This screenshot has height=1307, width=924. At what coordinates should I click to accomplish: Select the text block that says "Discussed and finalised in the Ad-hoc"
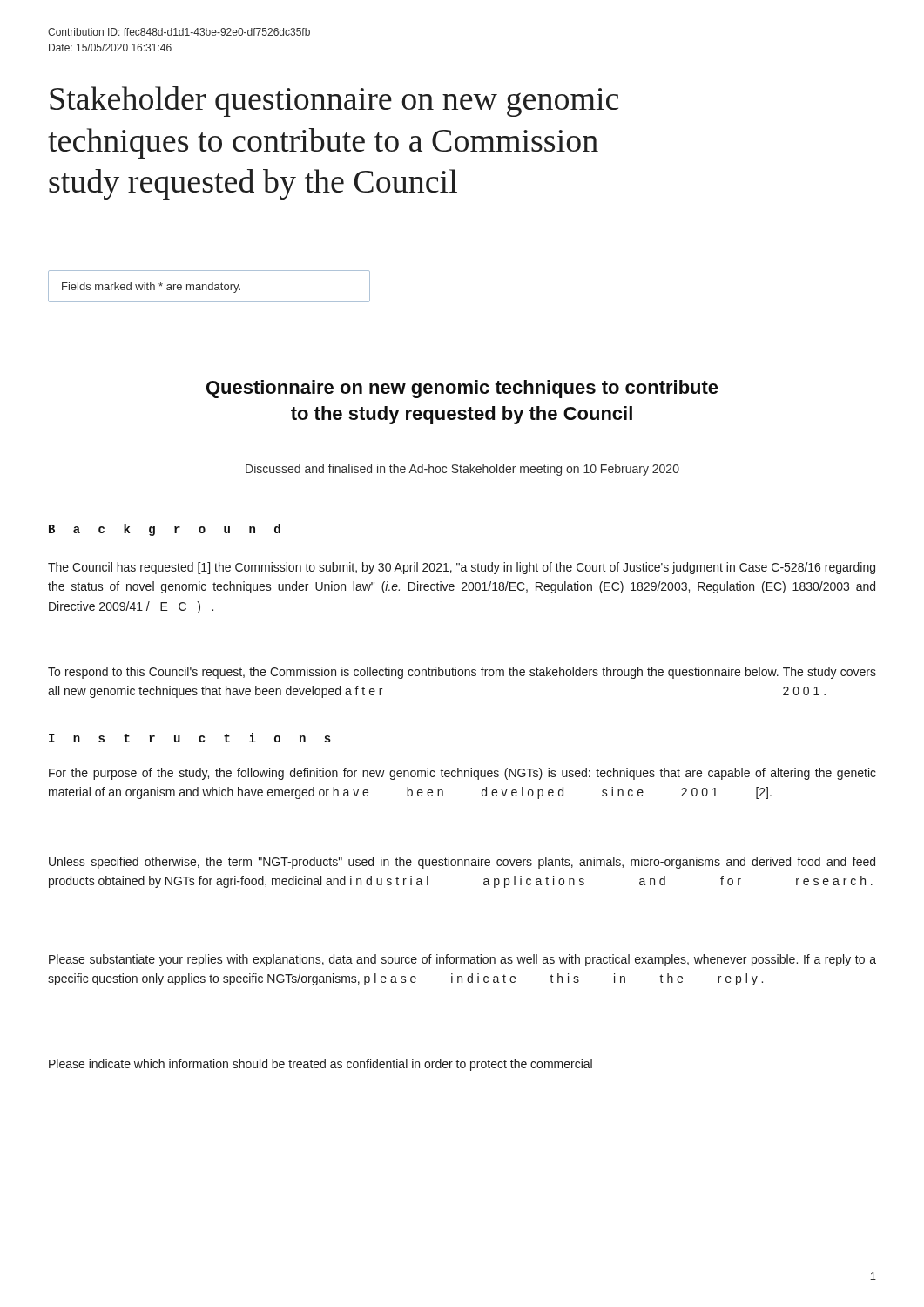pos(462,469)
